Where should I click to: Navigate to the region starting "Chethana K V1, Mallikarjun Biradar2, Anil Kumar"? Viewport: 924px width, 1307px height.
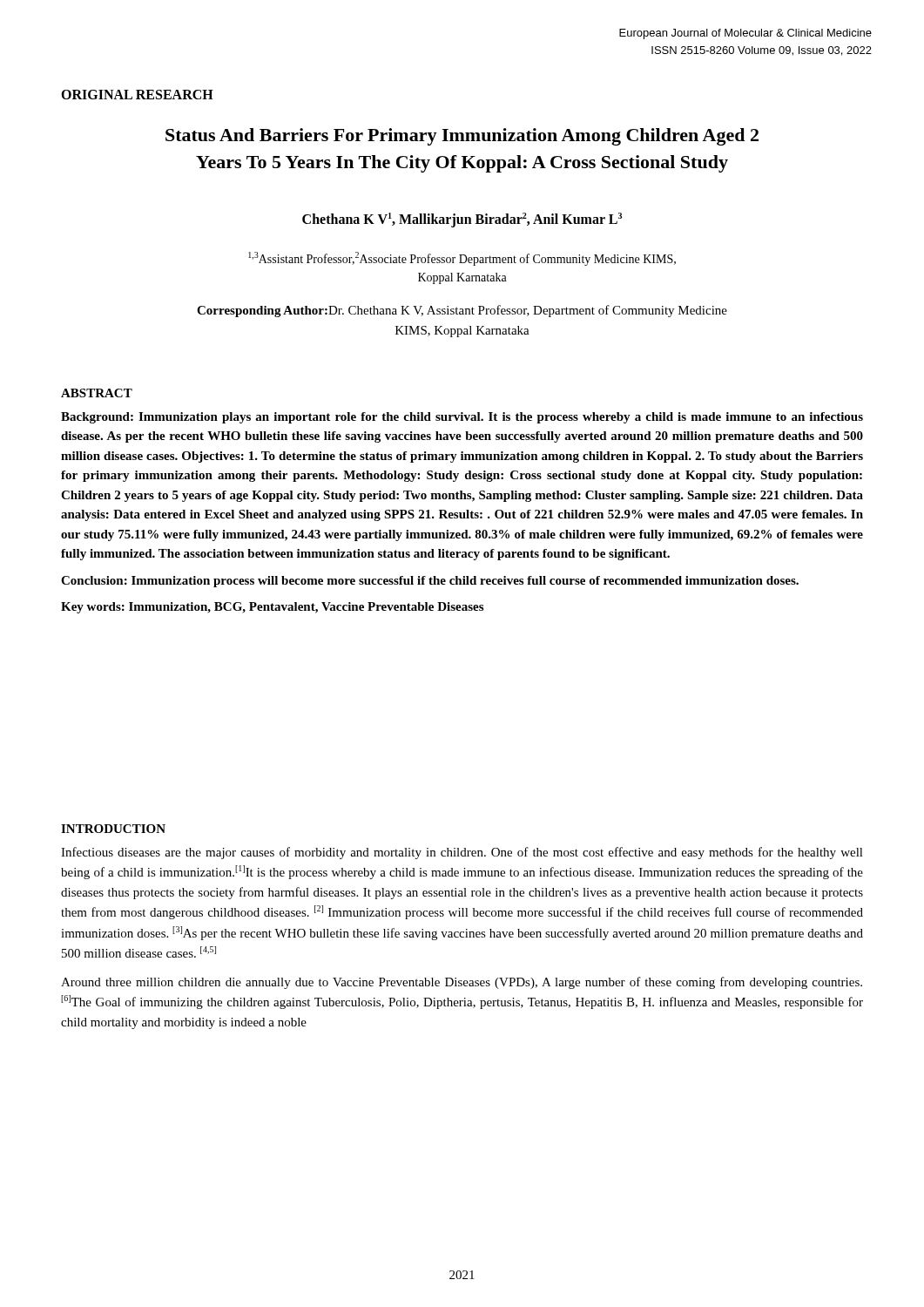tap(462, 220)
